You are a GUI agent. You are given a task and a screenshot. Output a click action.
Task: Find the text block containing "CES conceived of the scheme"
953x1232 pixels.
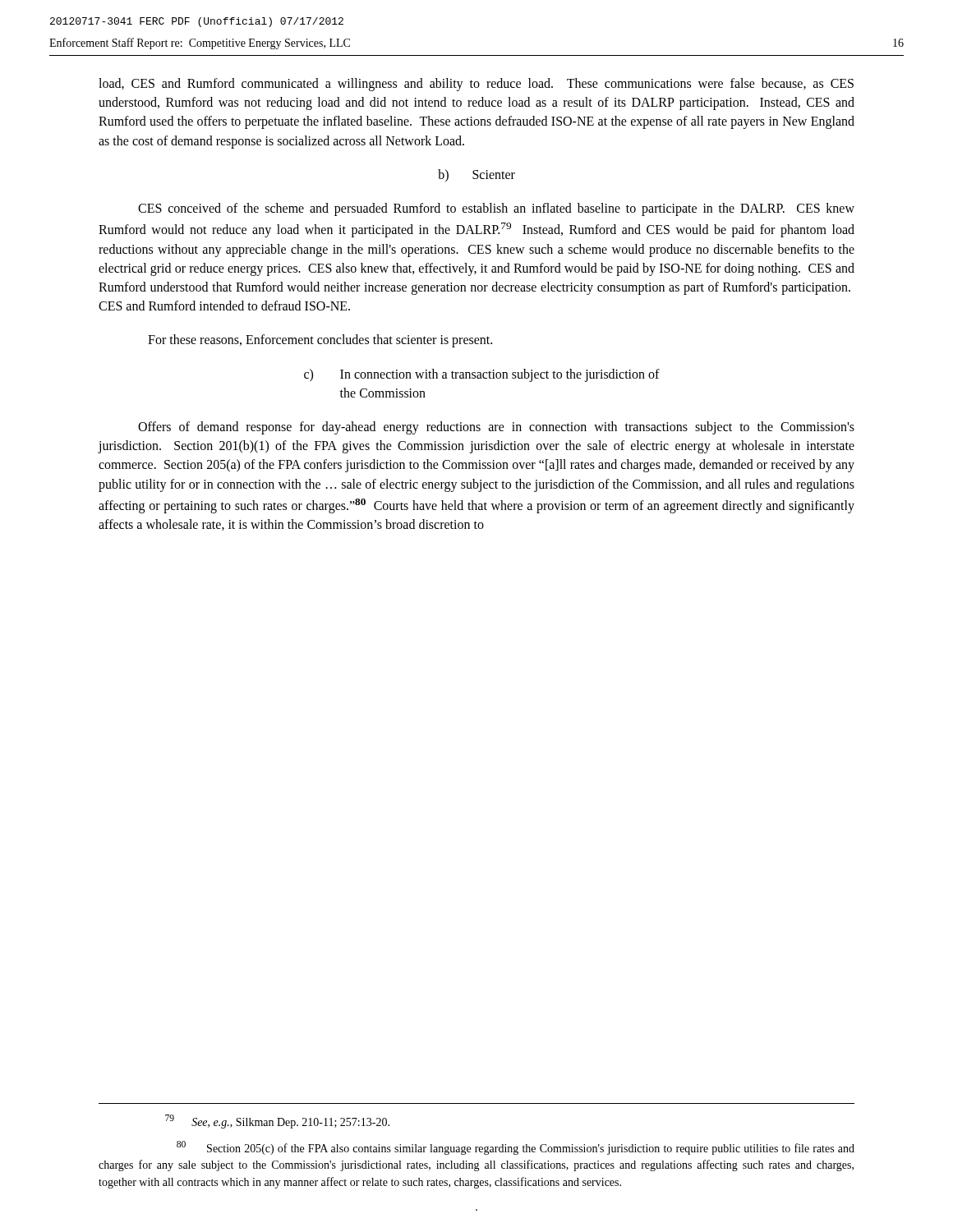[476, 257]
